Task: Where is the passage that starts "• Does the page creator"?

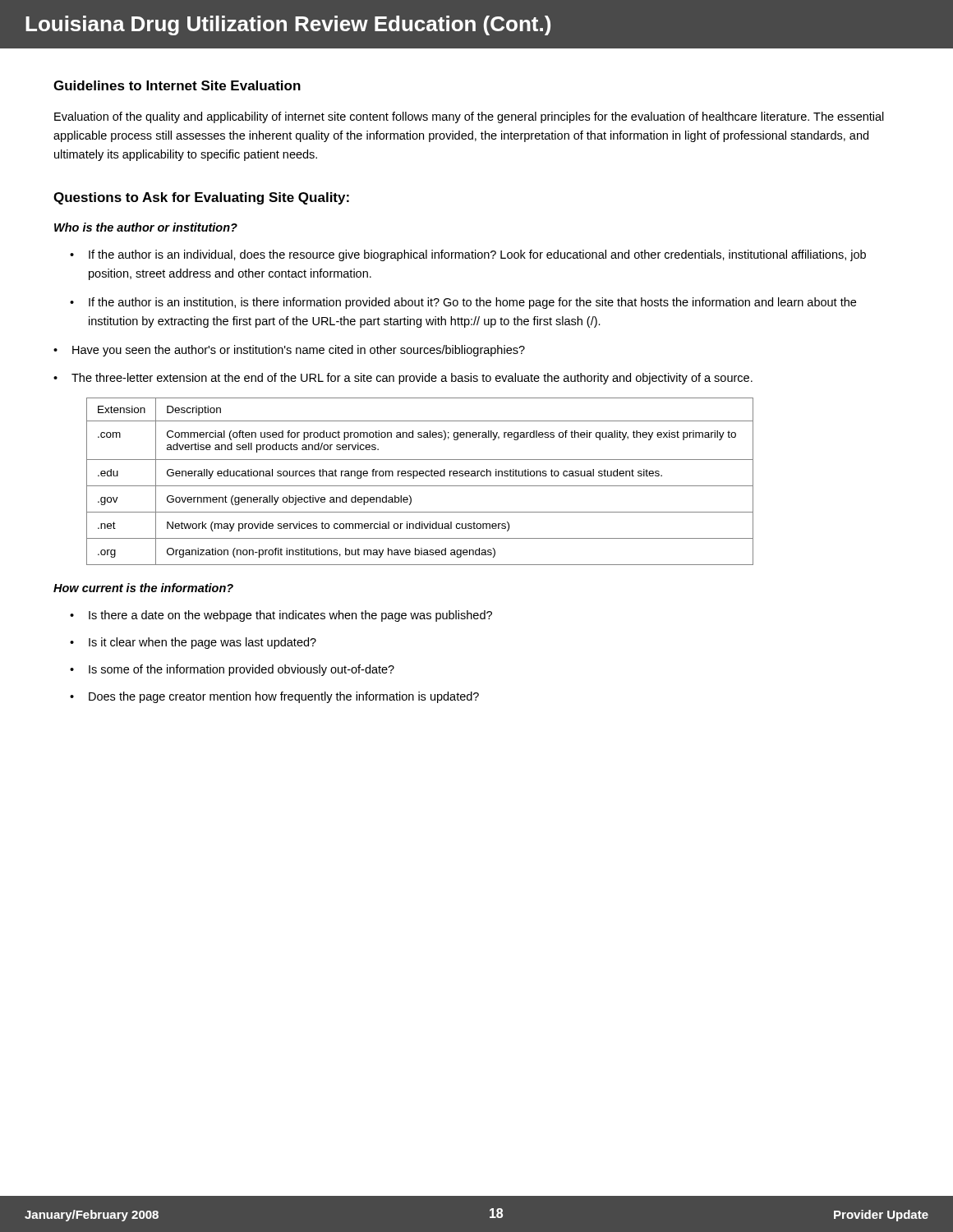Action: pyautogui.click(x=275, y=697)
